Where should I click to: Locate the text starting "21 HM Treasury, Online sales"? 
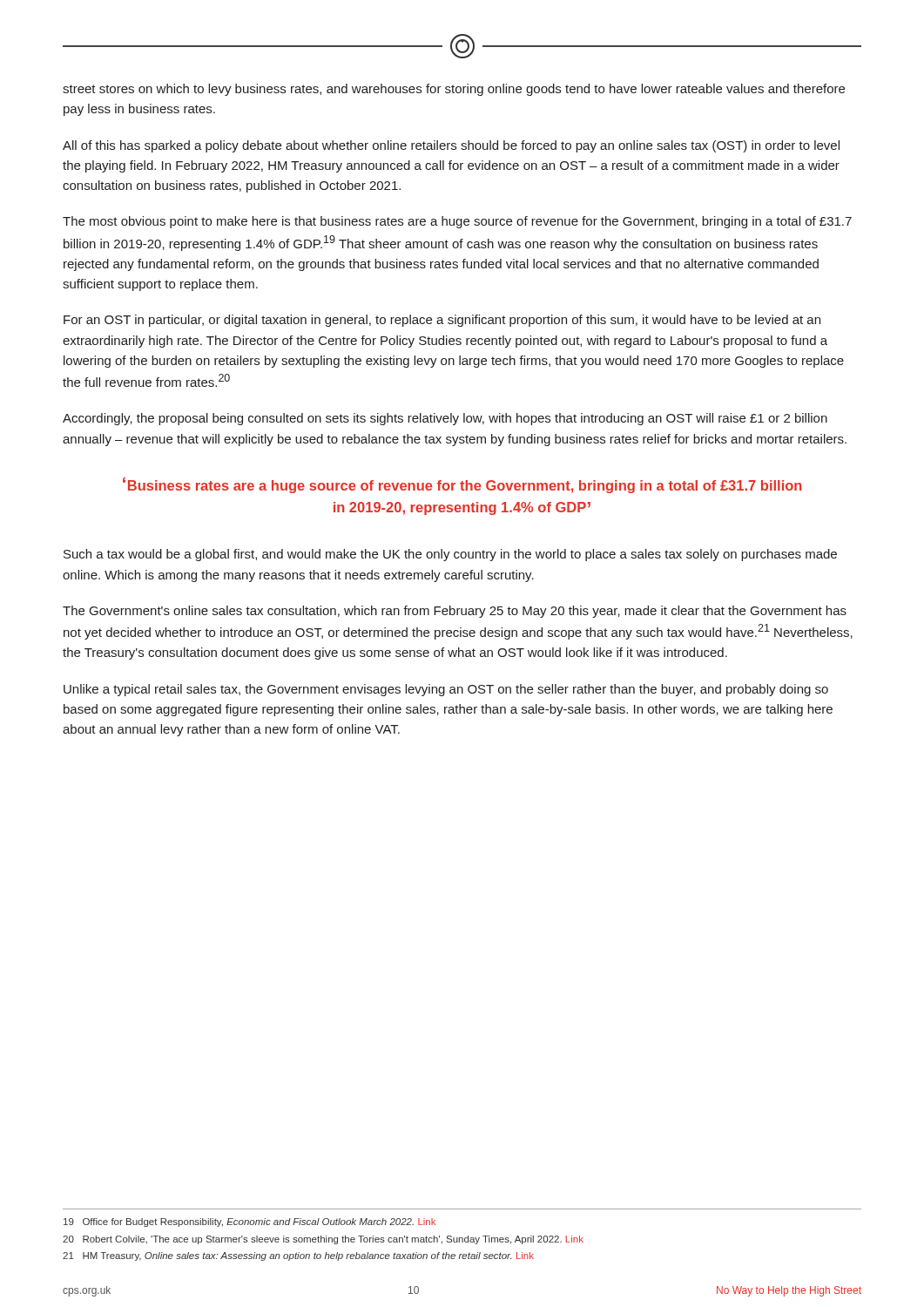[x=298, y=1255]
